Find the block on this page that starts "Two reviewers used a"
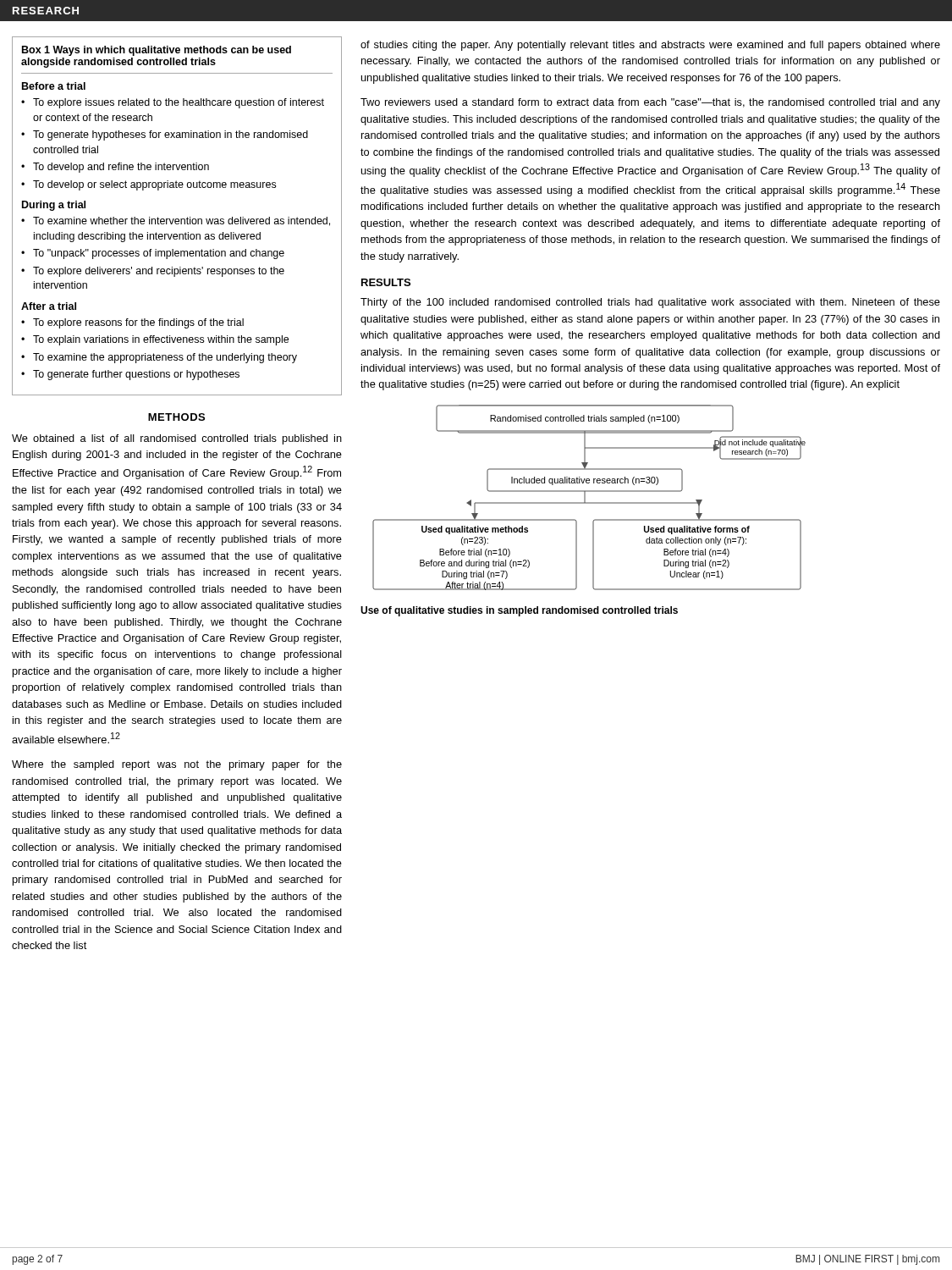Screen dimensions: 1270x952 (x=650, y=179)
